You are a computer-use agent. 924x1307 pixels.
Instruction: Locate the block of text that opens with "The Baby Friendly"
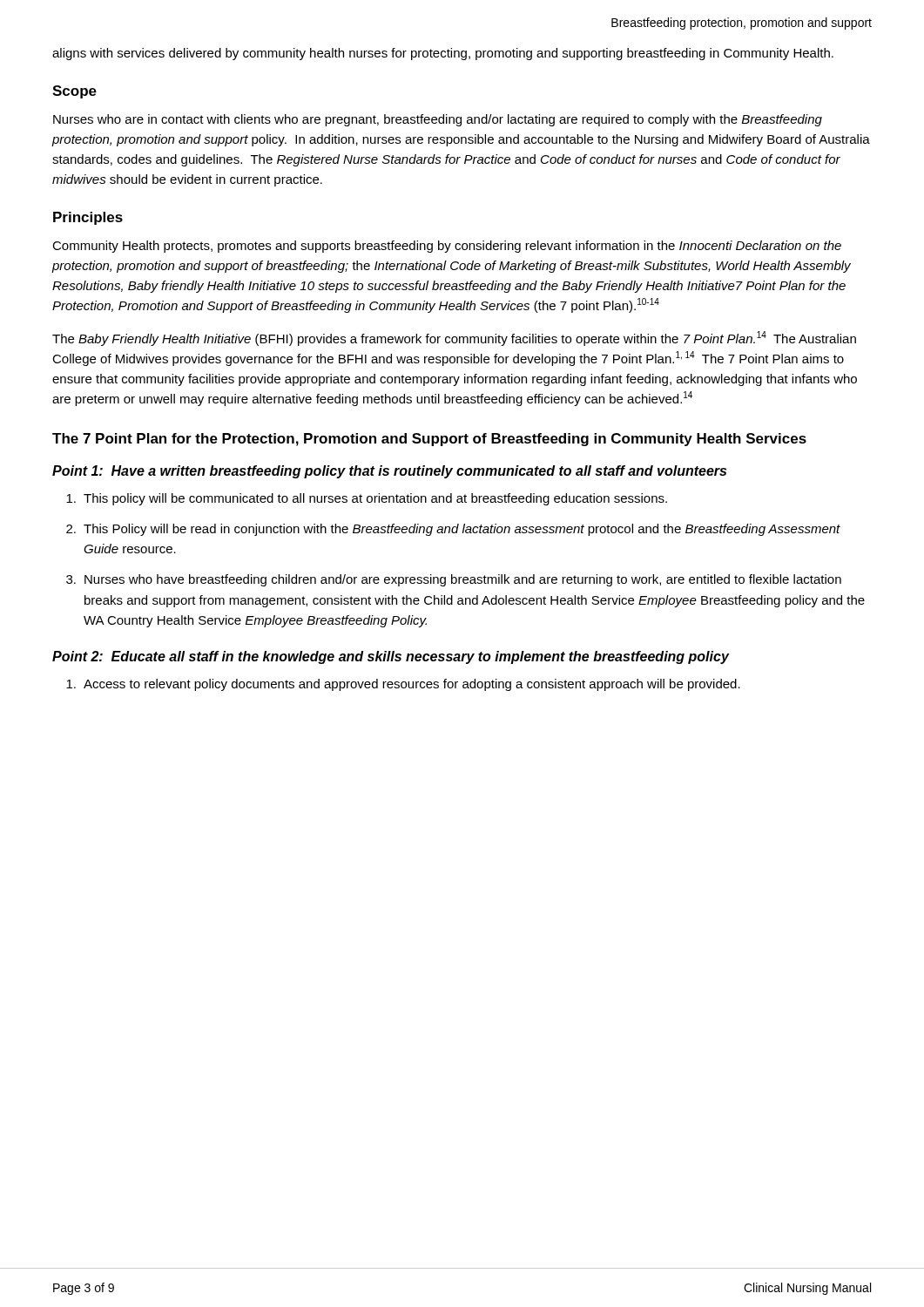pyautogui.click(x=455, y=368)
